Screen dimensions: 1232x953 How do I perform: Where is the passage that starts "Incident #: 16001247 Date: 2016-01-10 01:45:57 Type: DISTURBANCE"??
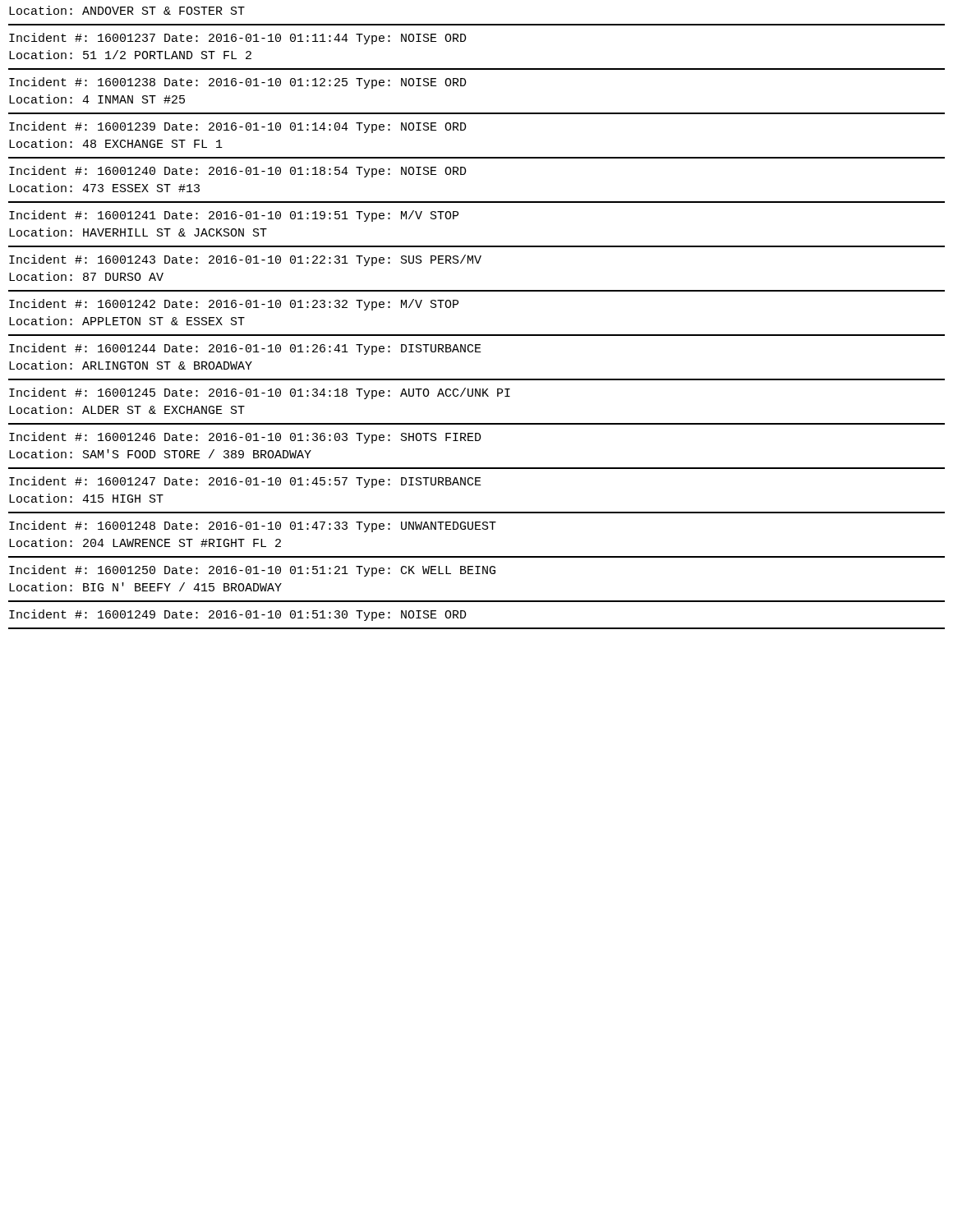(476, 491)
